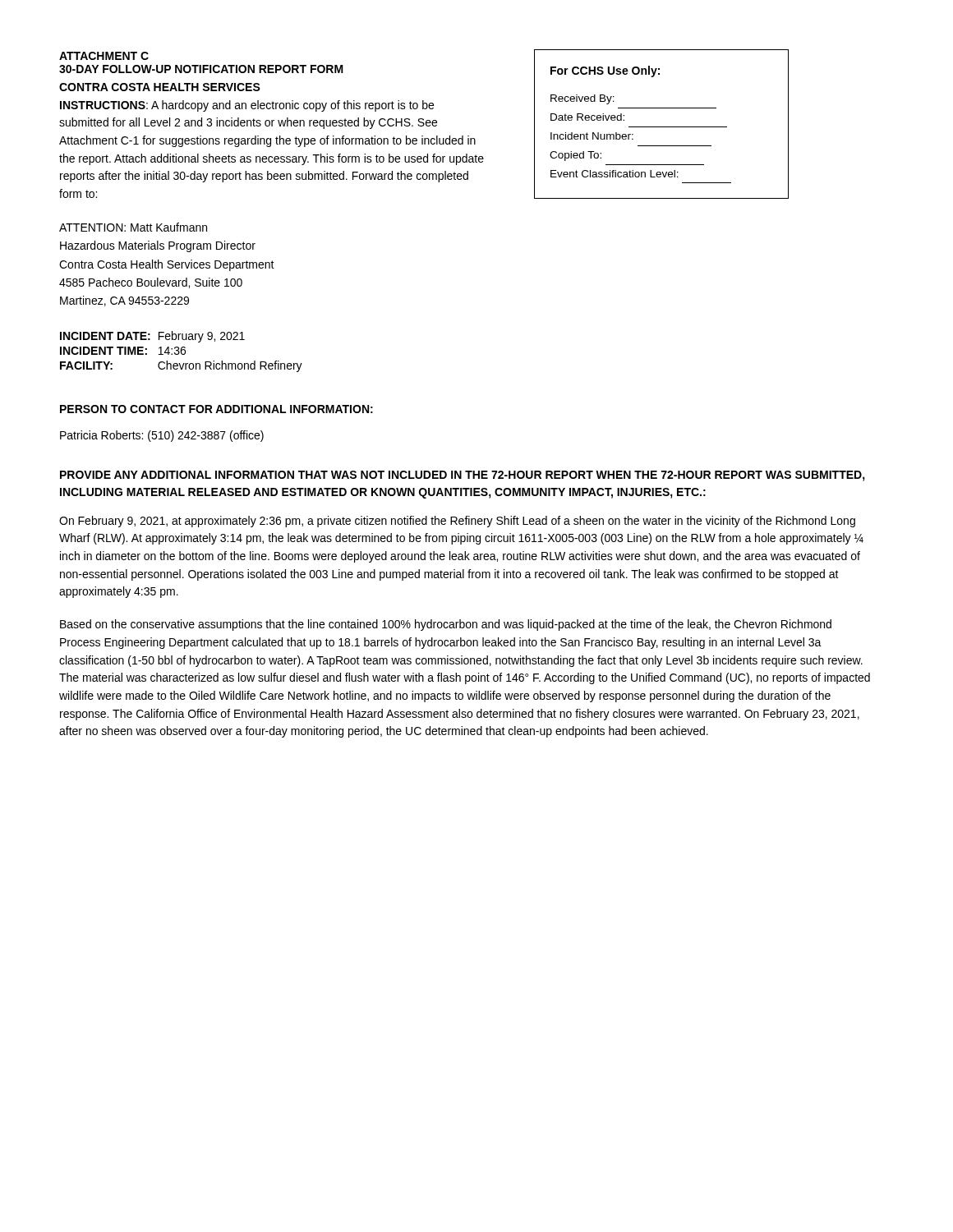Locate the passage starting "PROVIDE ANY ADDITIONAL"
This screenshot has height=1232, width=953.
click(x=462, y=483)
